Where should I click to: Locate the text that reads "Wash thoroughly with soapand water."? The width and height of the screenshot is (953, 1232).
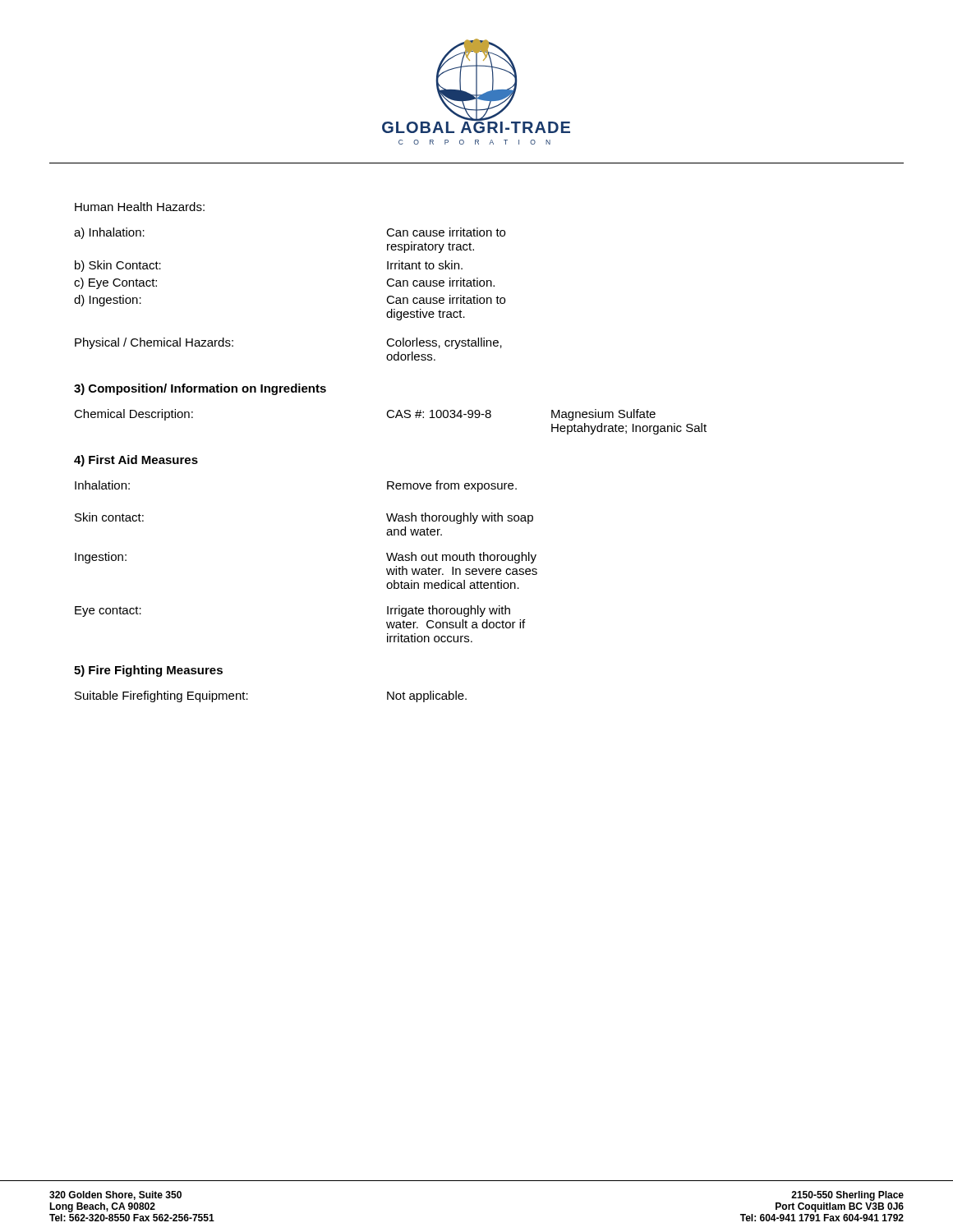point(460,524)
